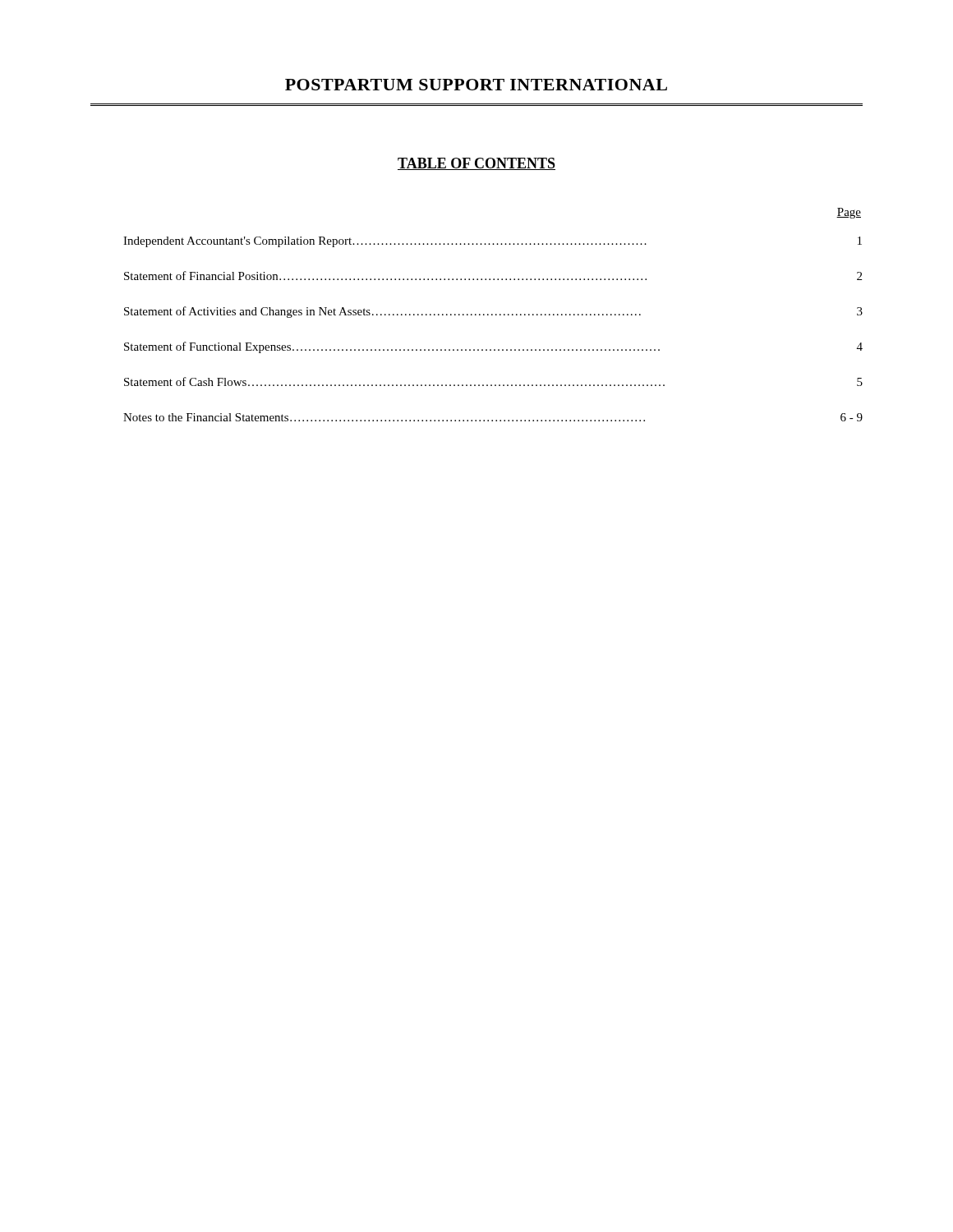Image resolution: width=953 pixels, height=1232 pixels.
Task: Where does it say "TABLE OF CONTENTS"?
Action: click(x=476, y=163)
